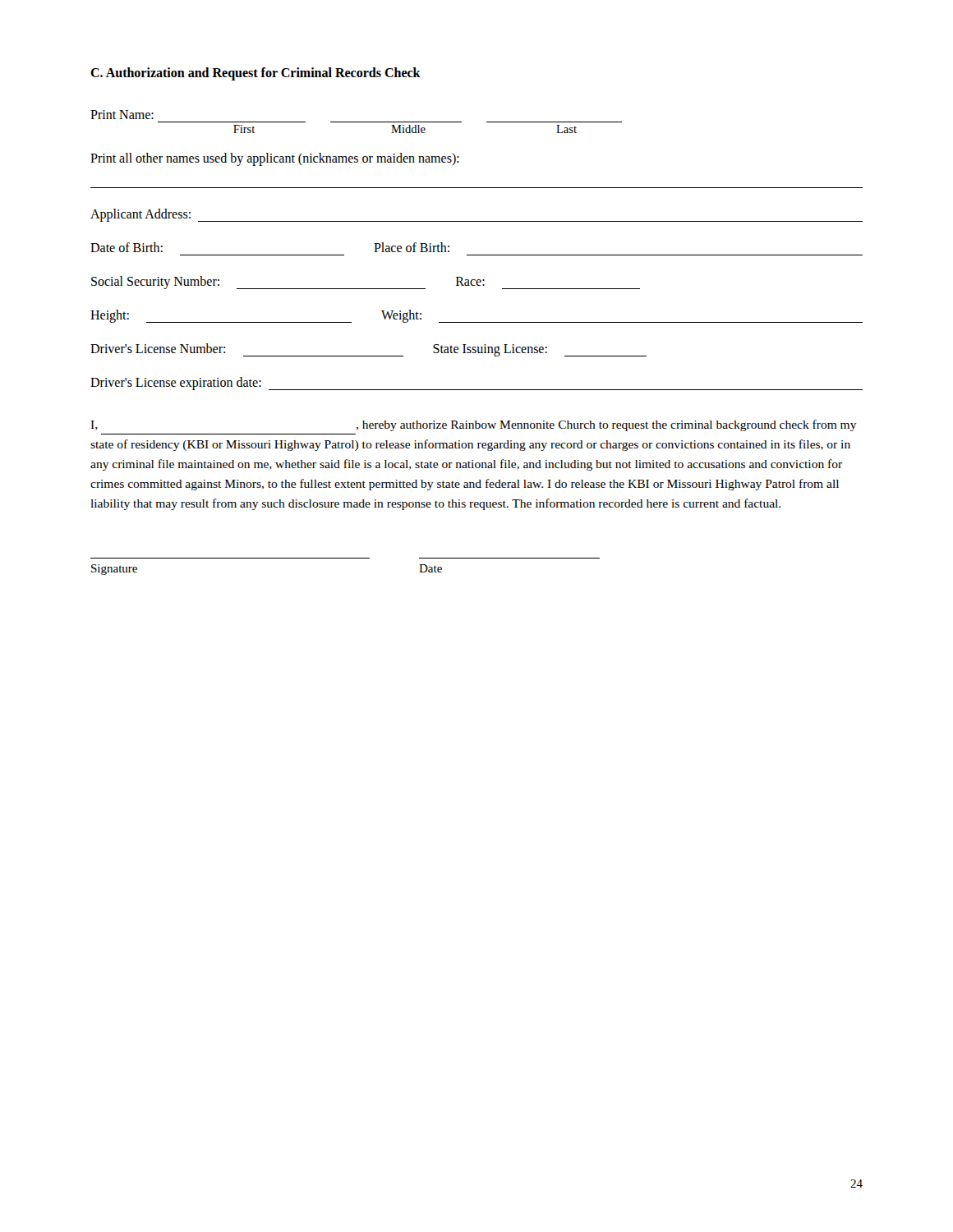Screen dimensions: 1232x953
Task: Locate the text "Height: Weight:"
Action: 476,315
